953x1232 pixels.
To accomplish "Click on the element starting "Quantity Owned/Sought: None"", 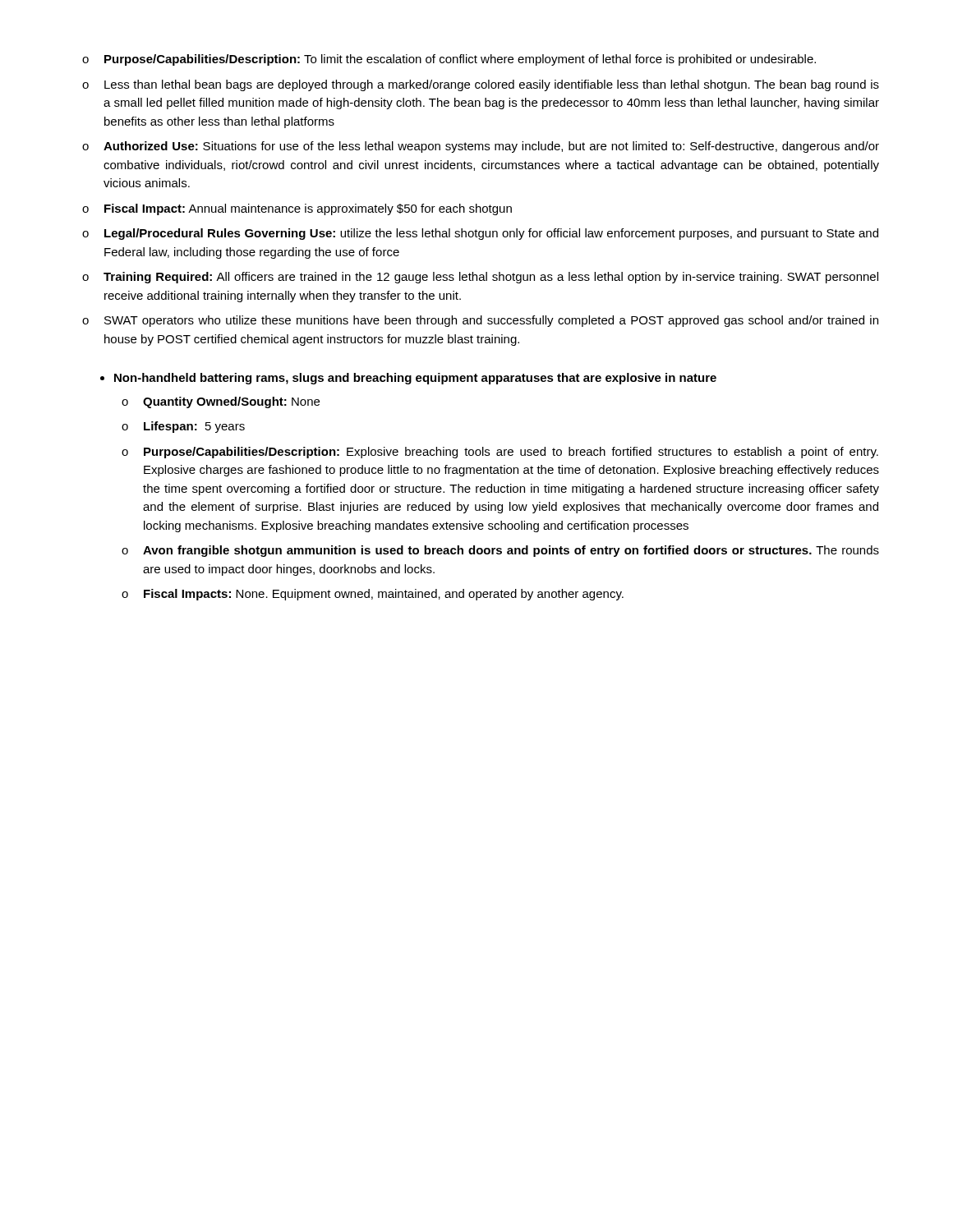I will (232, 401).
